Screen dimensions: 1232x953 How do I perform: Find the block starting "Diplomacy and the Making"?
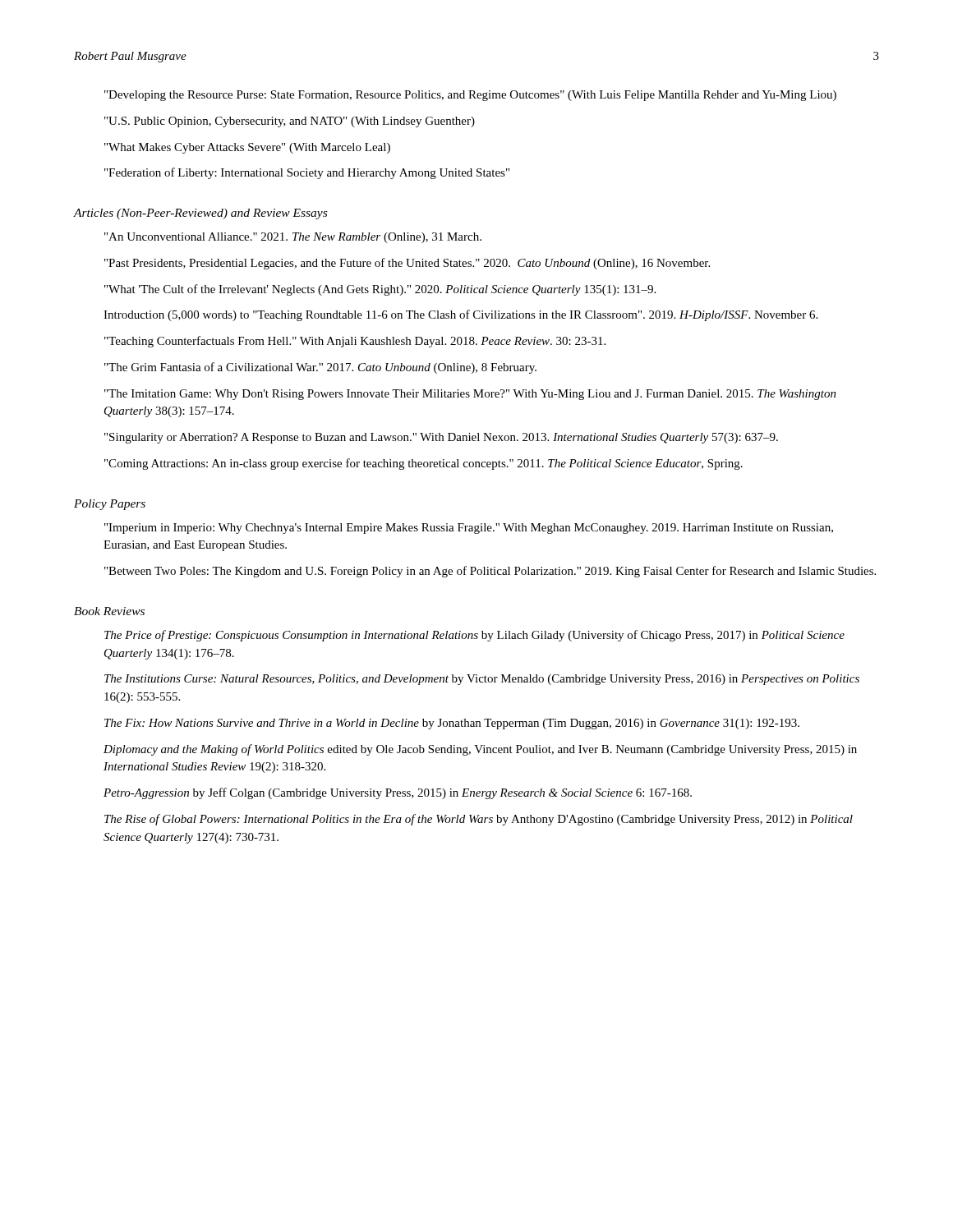(x=480, y=758)
